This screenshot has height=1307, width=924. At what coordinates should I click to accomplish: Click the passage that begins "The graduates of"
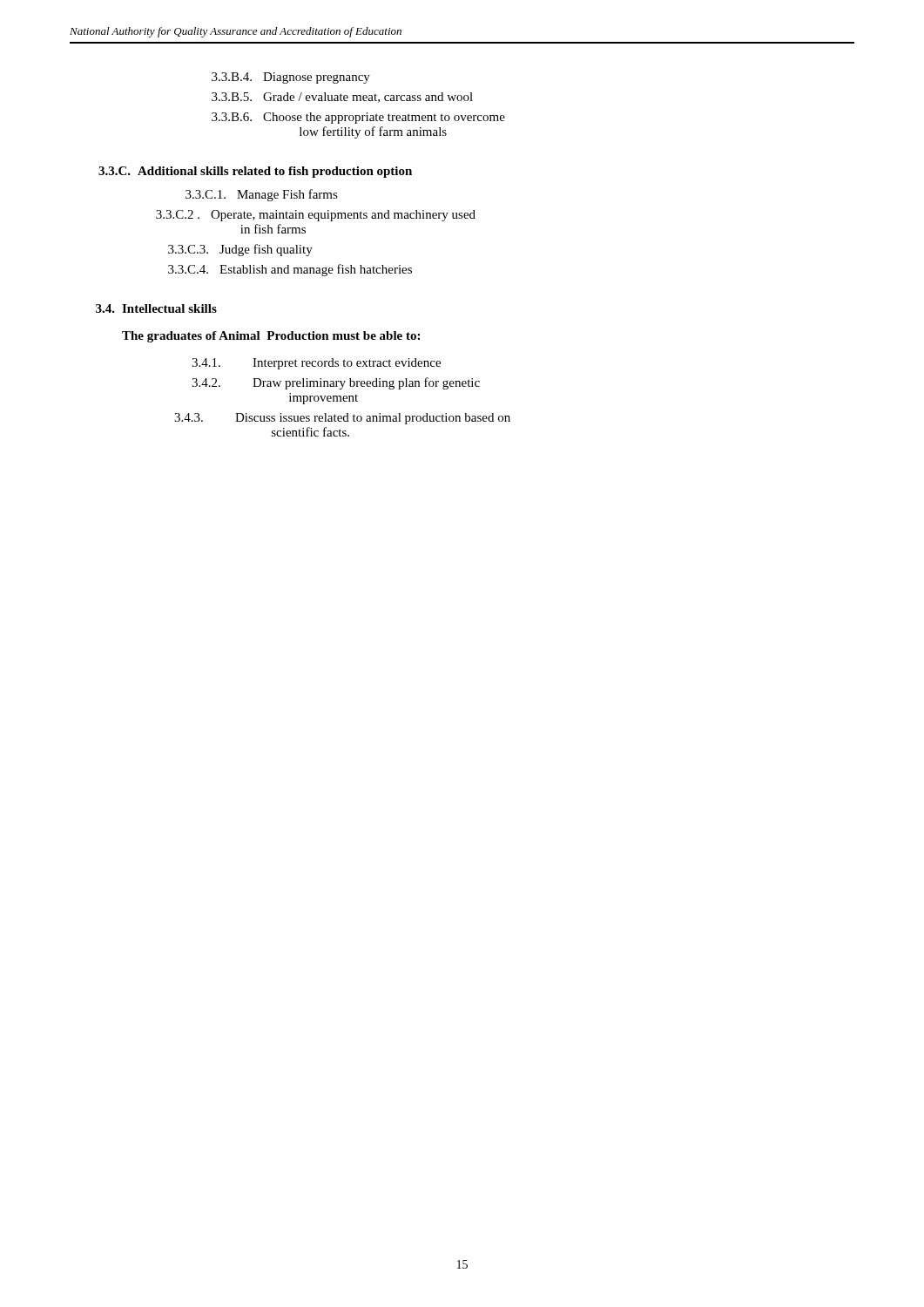pos(272,335)
